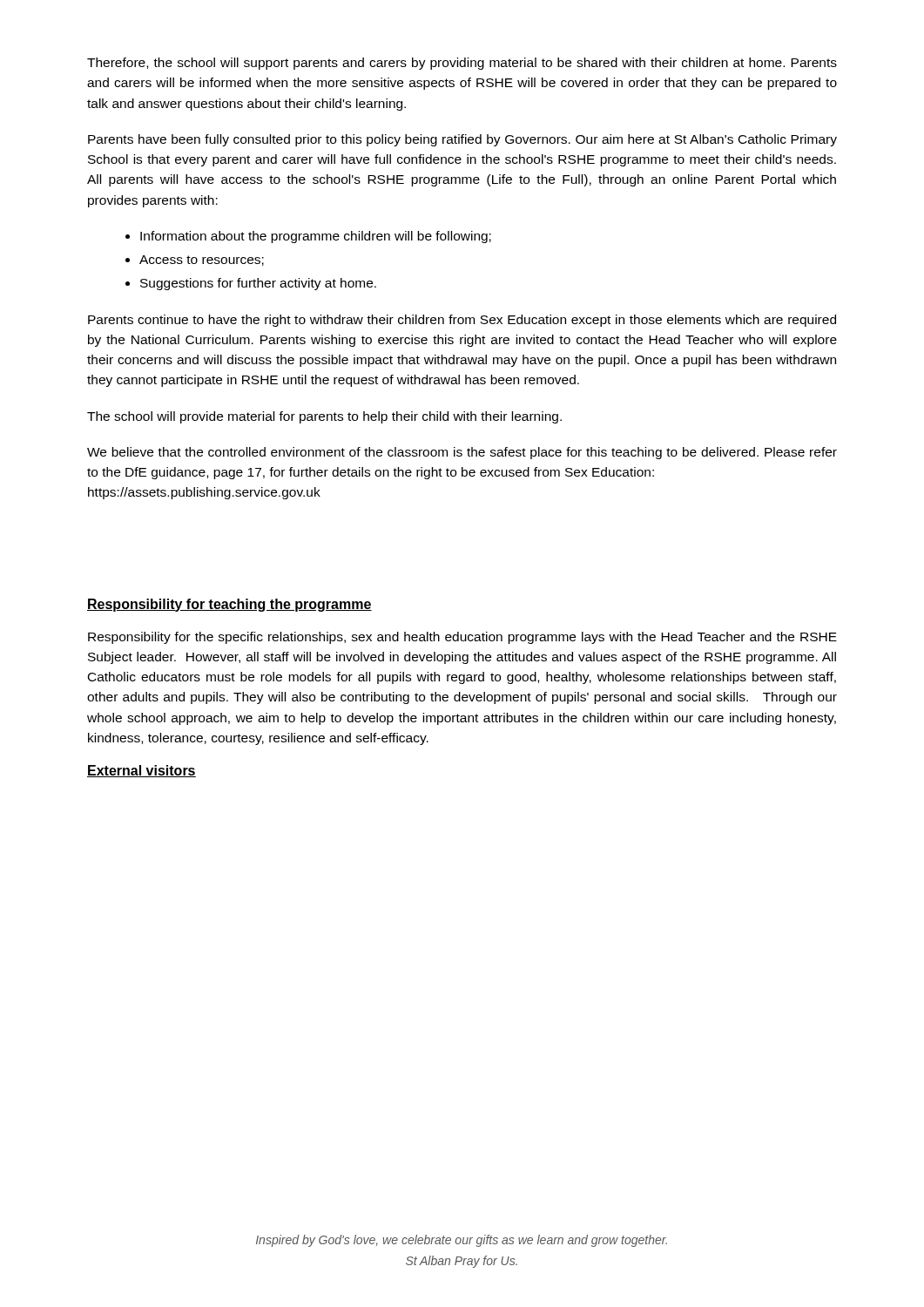Navigate to the region starting "The school will provide material"
Screen dimensions: 1307x924
pyautogui.click(x=325, y=416)
